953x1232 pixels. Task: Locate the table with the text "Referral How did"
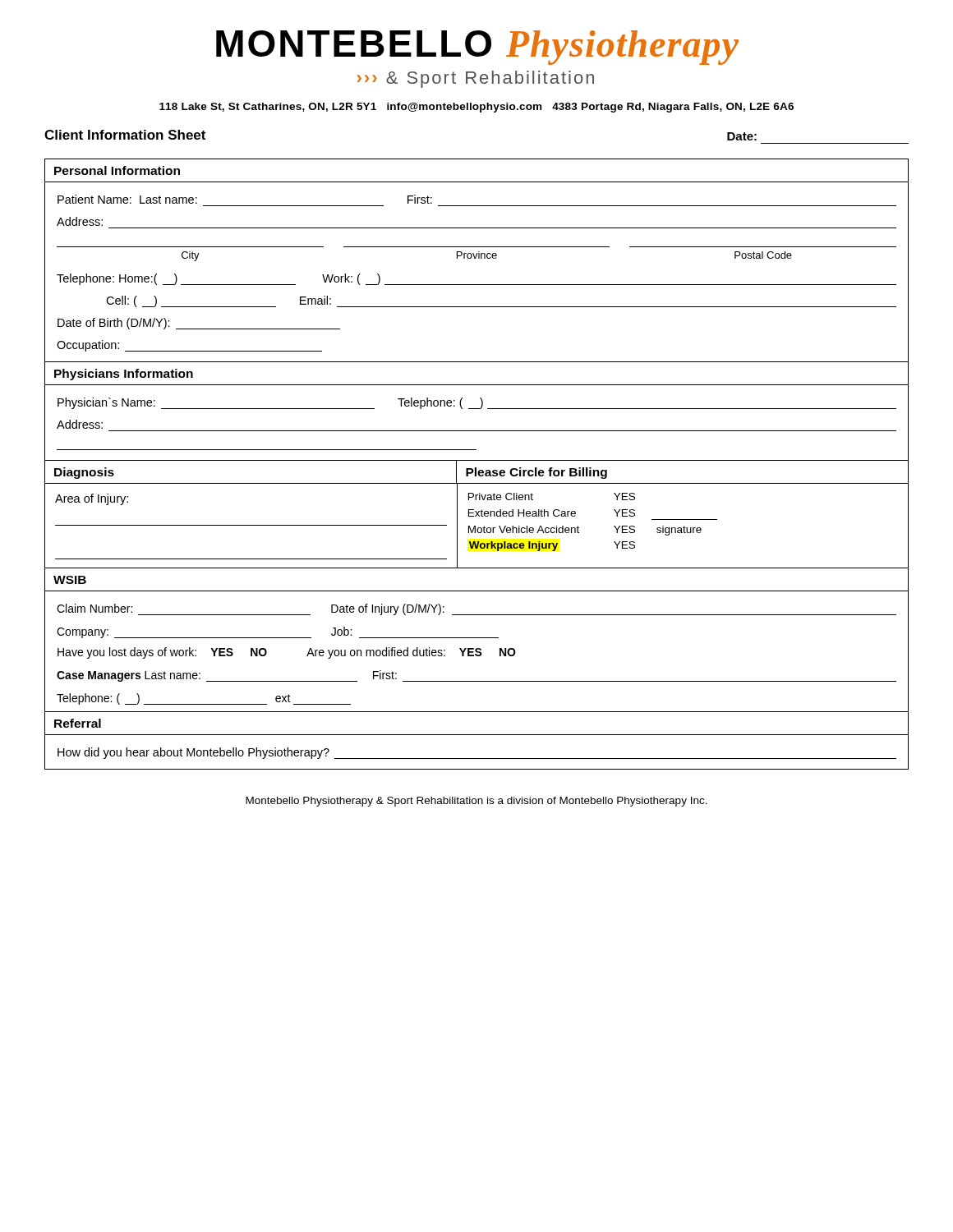[476, 740]
